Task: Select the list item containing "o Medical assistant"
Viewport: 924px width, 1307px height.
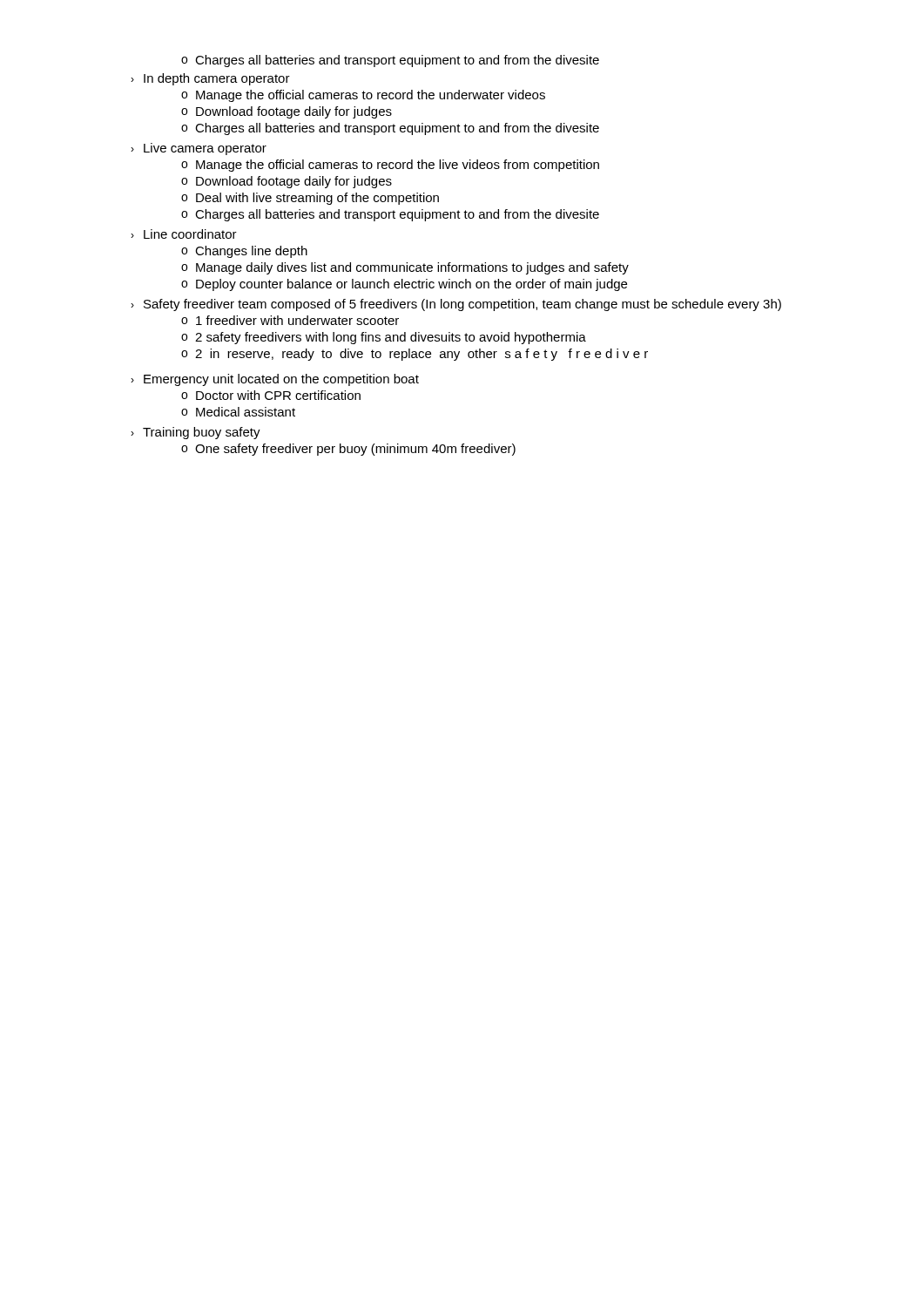Action: 238,412
